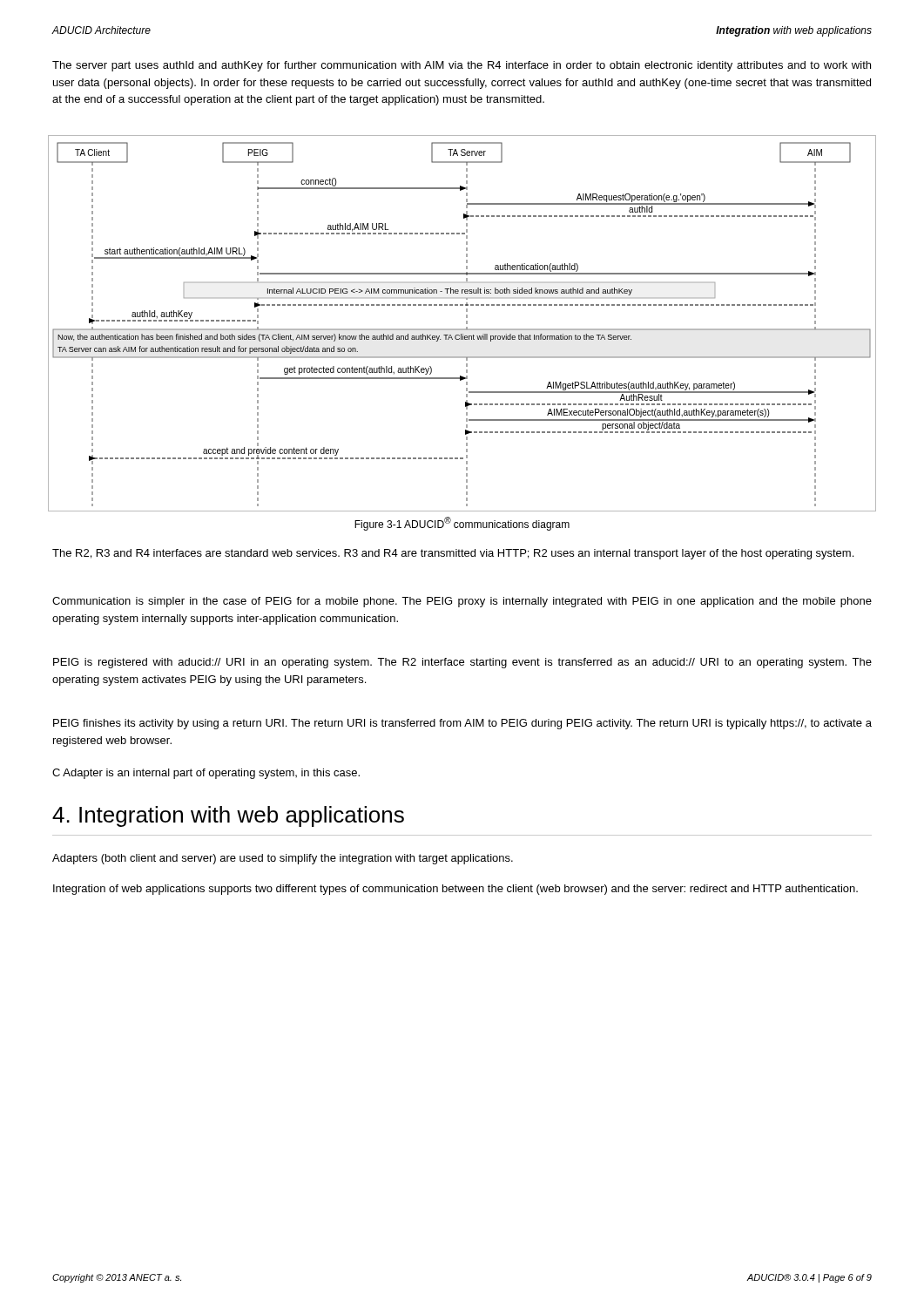Navigate to the passage starting "Integration of web applications supports two different types"

coord(455,888)
